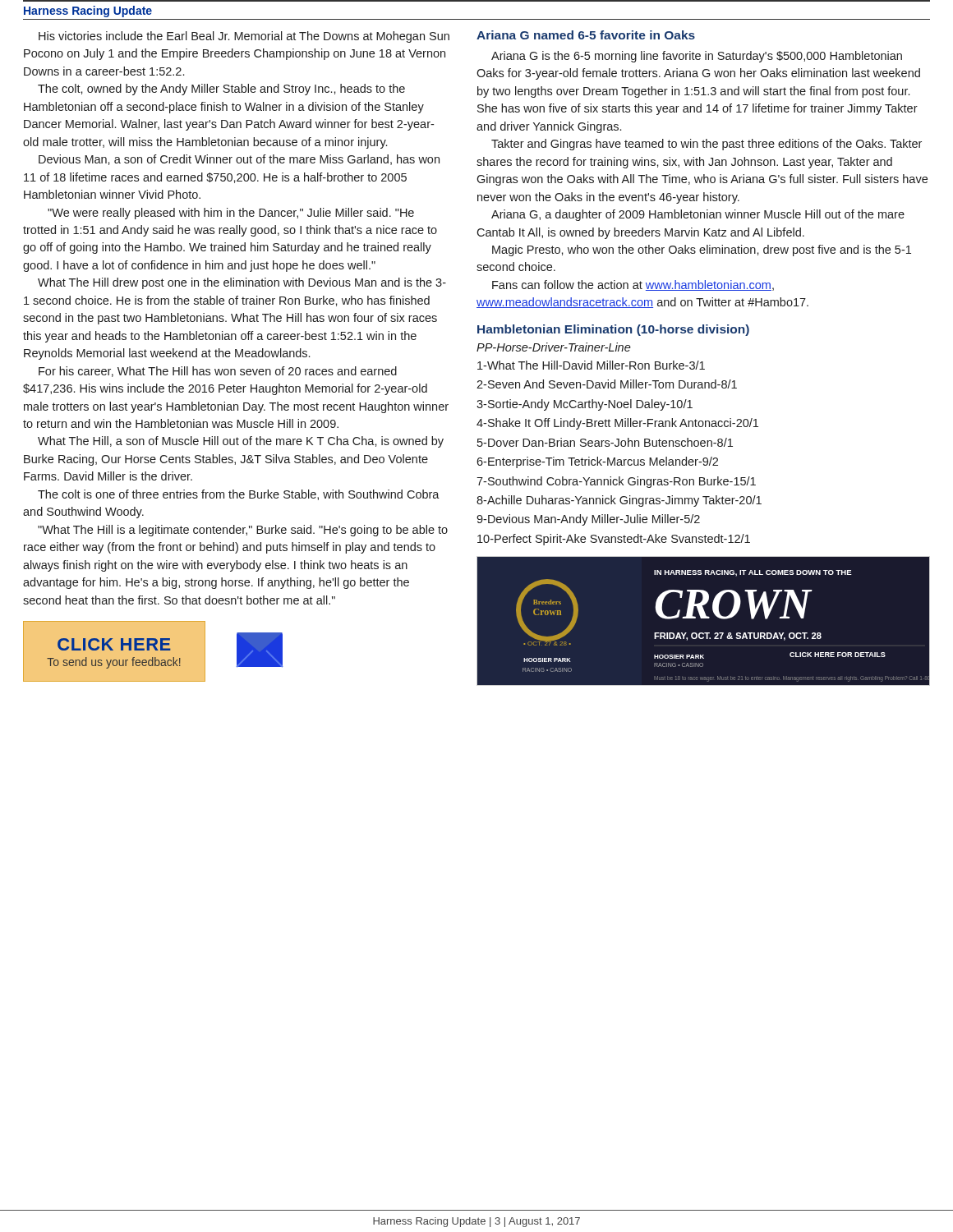The image size is (953, 1232).
Task: Select the section header with the text "Ariana G named 6-5"
Action: (x=586, y=35)
